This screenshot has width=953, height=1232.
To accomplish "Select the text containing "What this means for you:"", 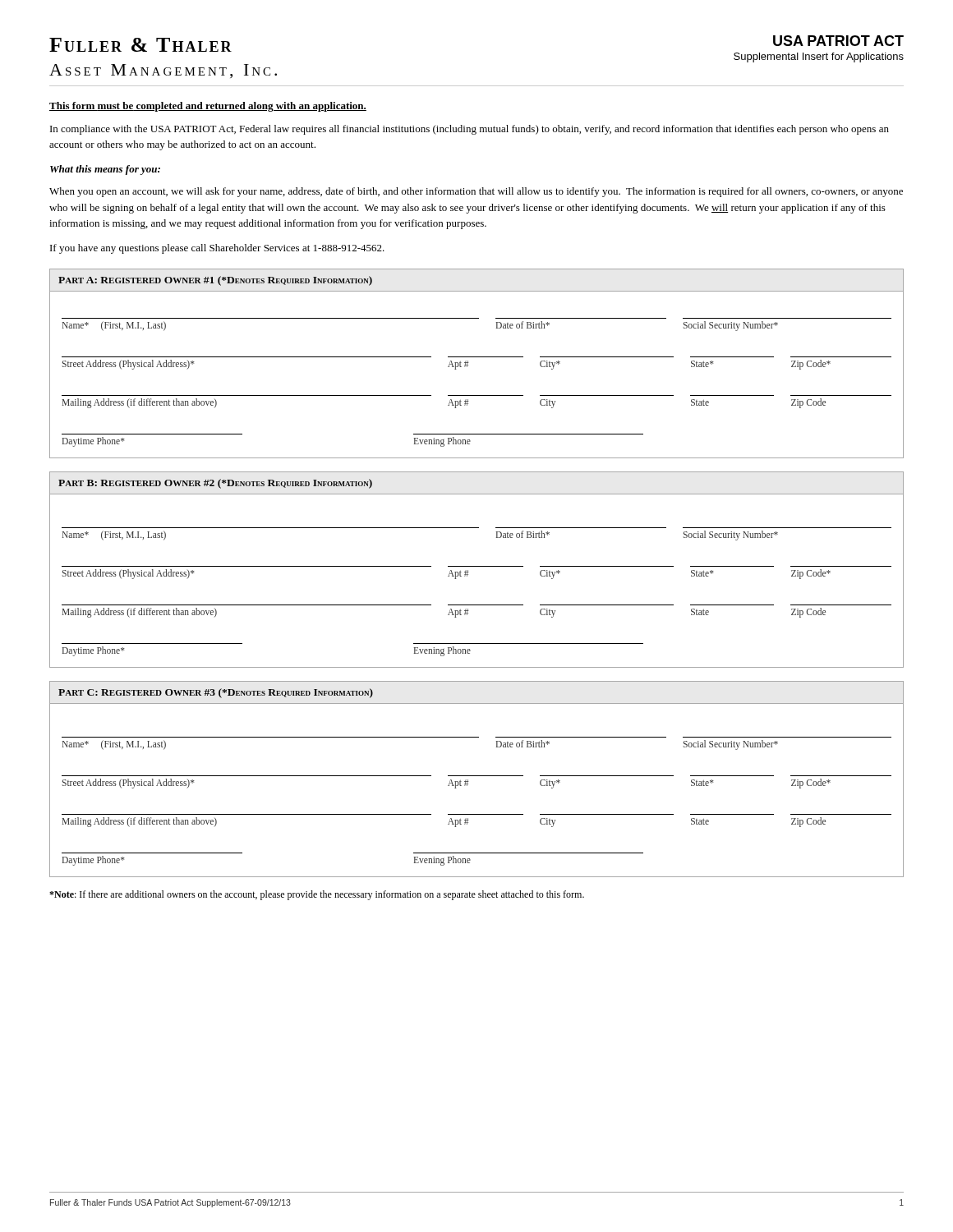I will tap(105, 170).
